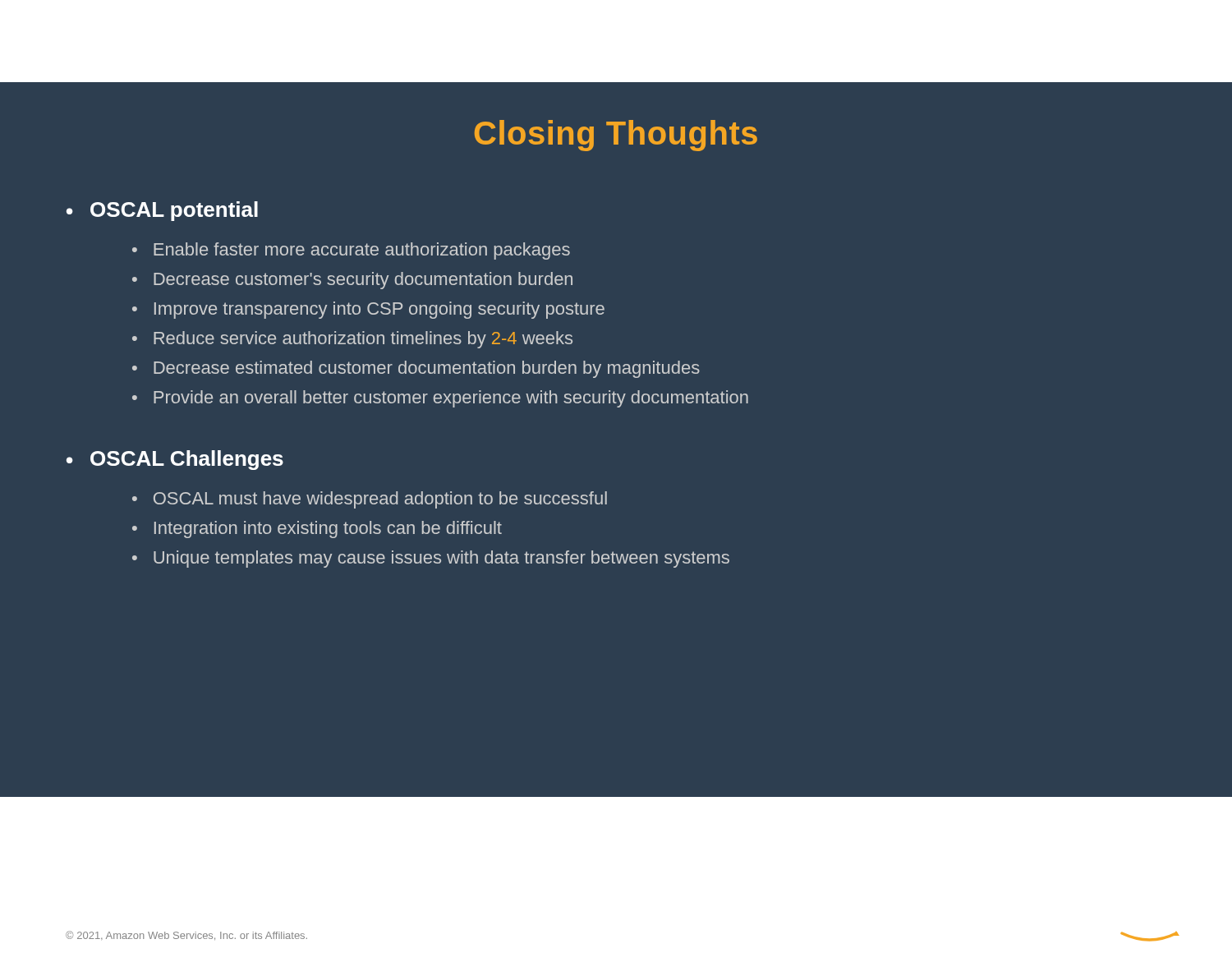Locate the block of text that opens with "• Unique templates may cause issues"
Viewport: 1232px width, 953px height.
click(431, 558)
